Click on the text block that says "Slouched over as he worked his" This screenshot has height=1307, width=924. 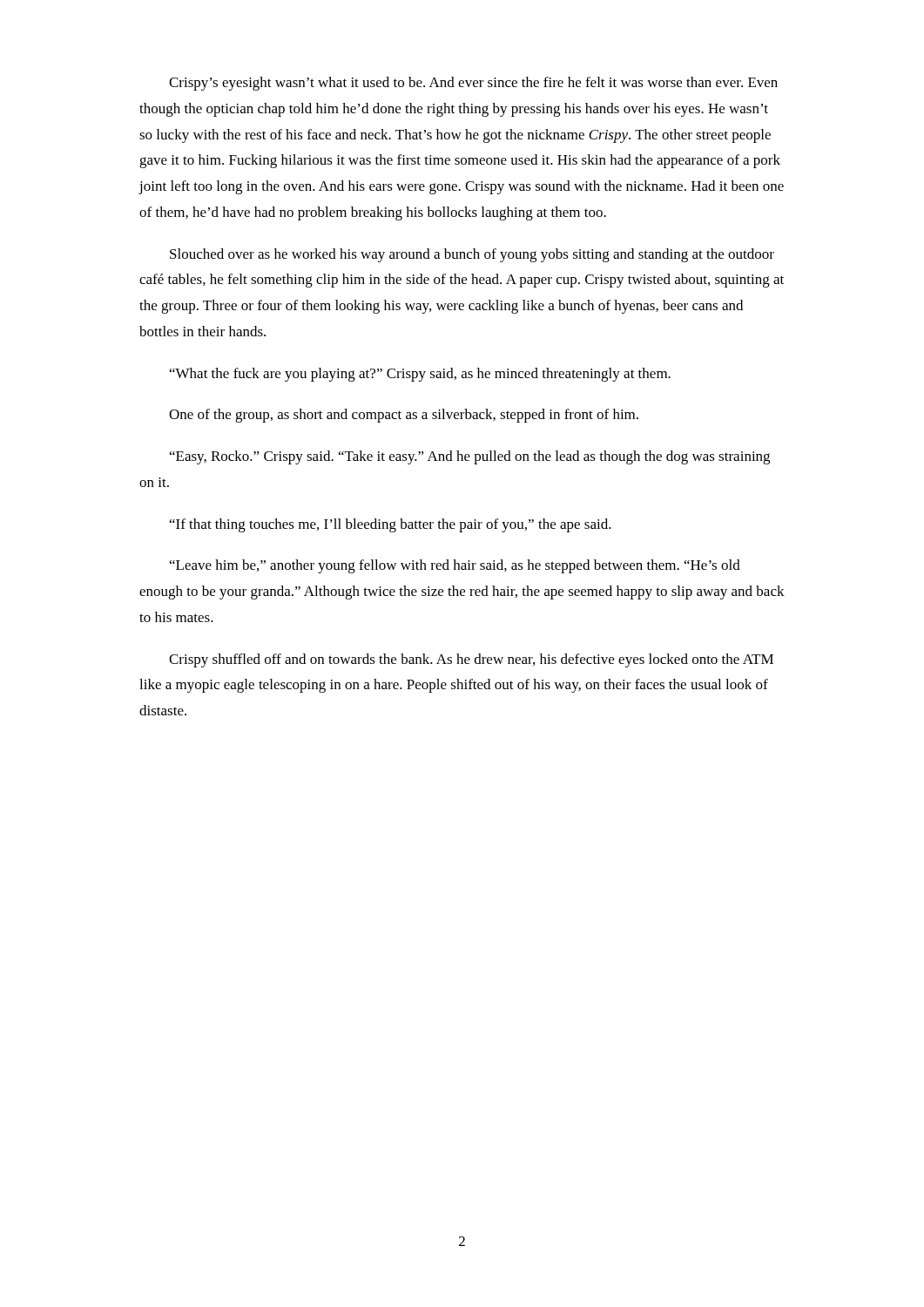tap(462, 293)
